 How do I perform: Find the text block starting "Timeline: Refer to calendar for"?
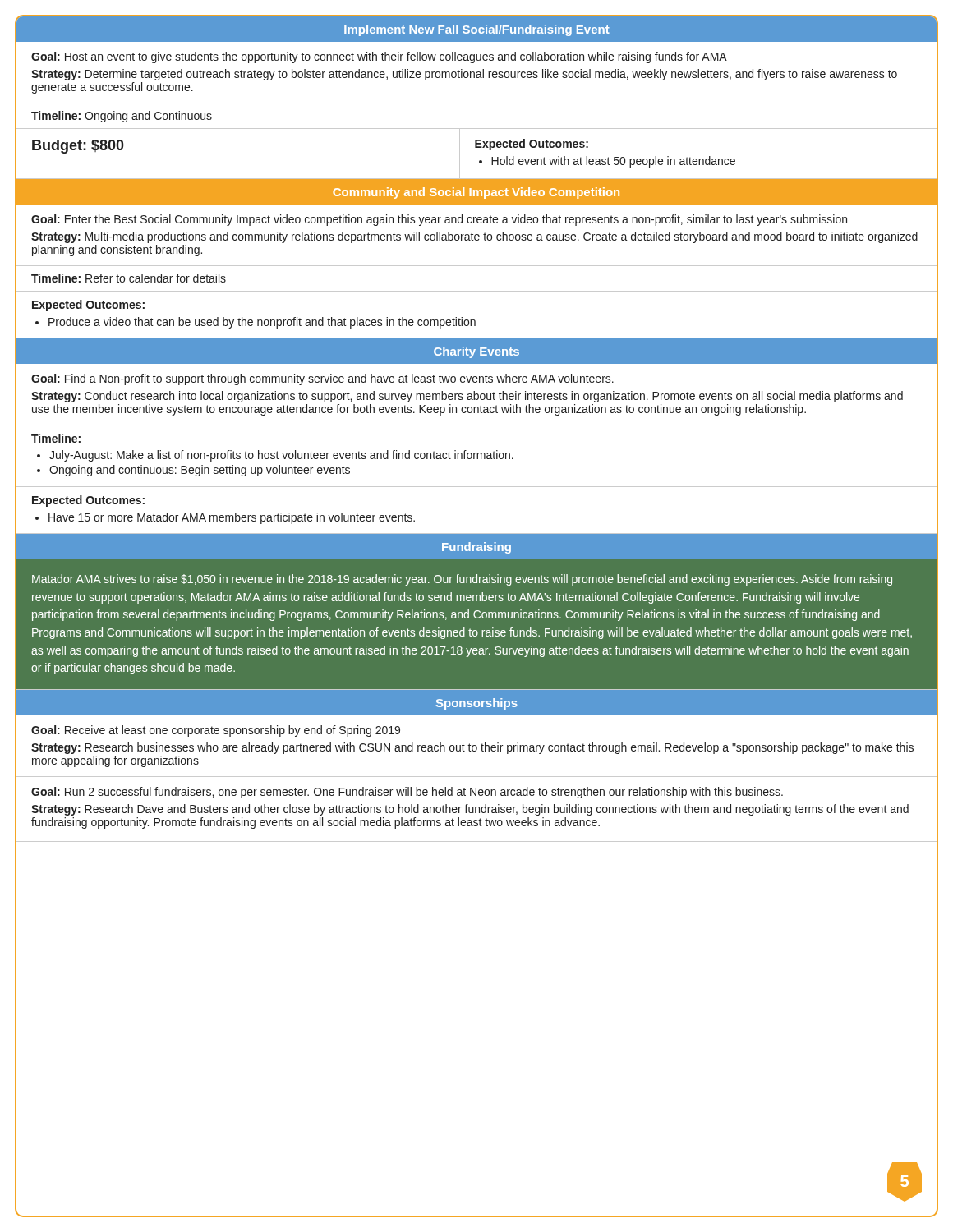pos(129,278)
